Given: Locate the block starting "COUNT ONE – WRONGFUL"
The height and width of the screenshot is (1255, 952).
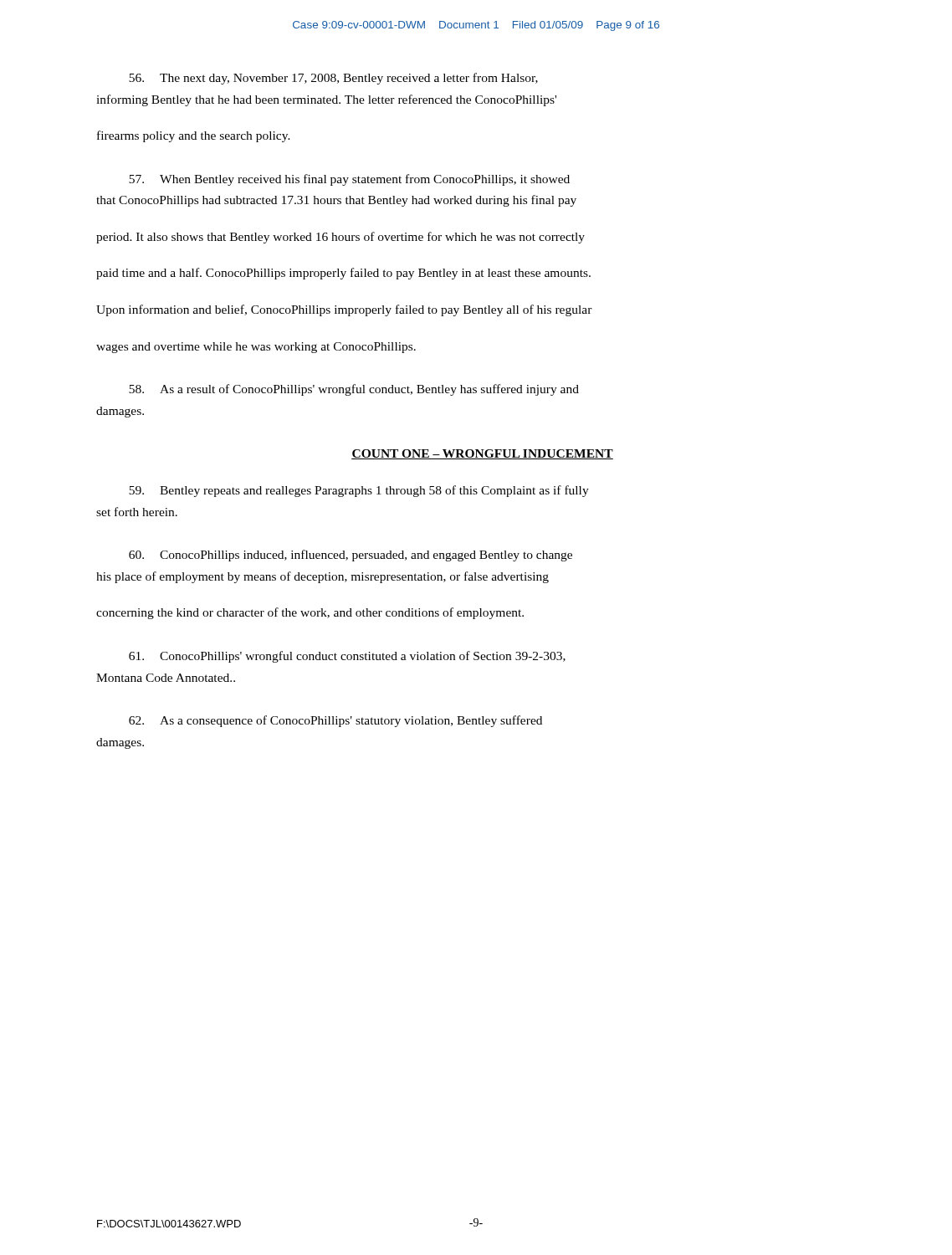Looking at the screenshot, I should (x=482, y=453).
